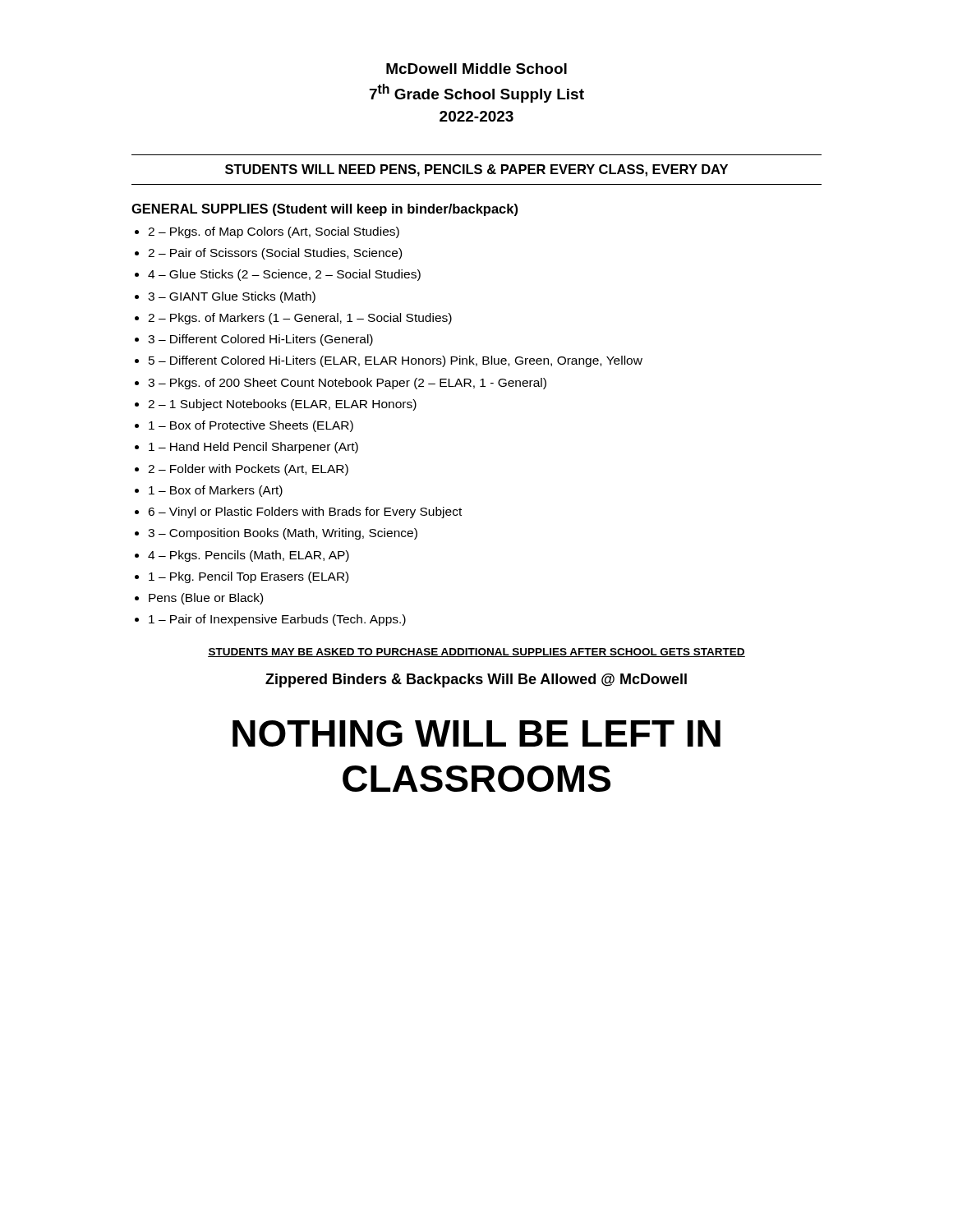Screen dimensions: 1232x953
Task: Select the list item containing "Pens (Blue or"
Action: (x=206, y=598)
